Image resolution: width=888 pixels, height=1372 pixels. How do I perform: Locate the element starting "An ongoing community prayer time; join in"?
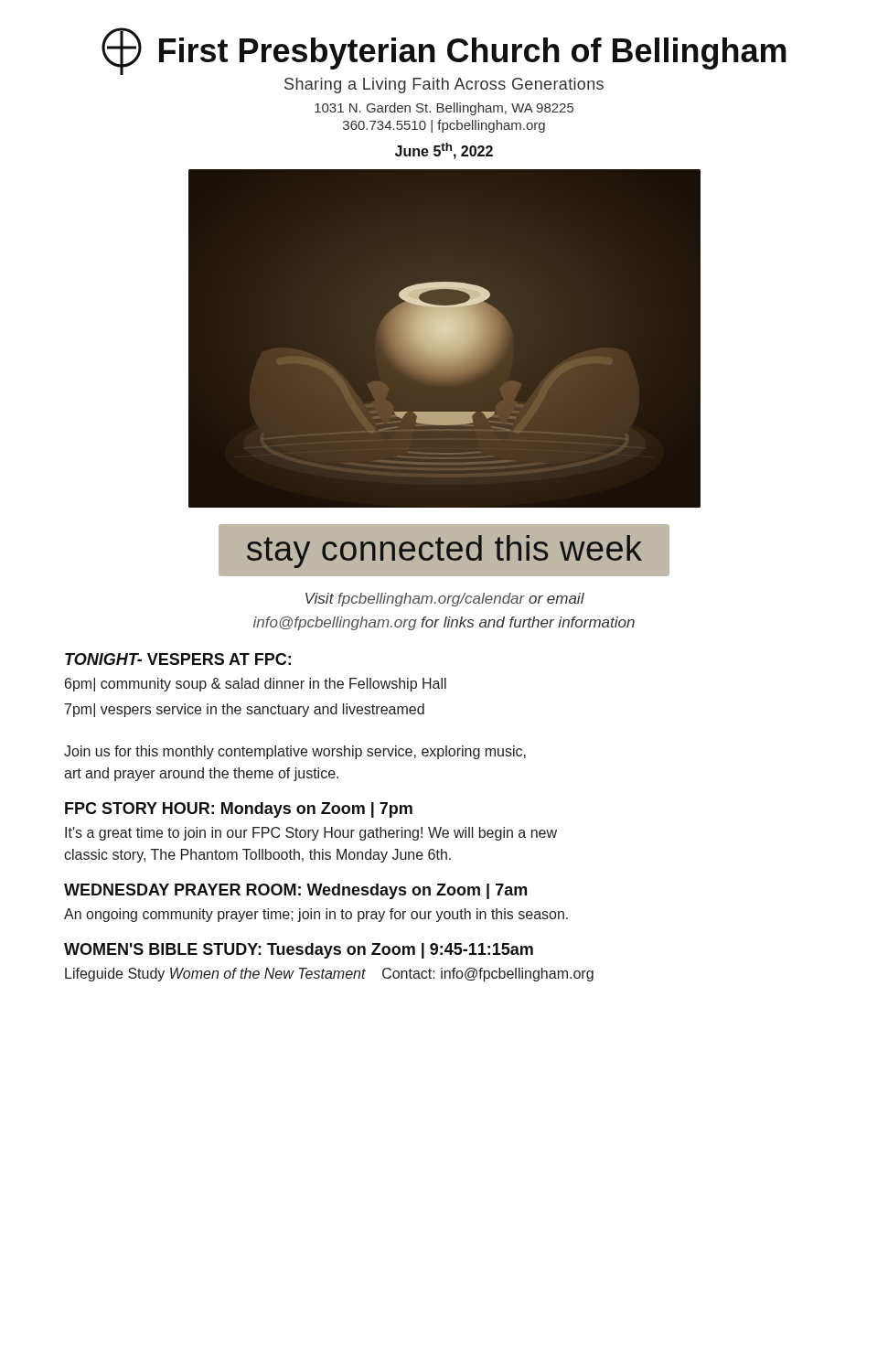[x=317, y=915]
